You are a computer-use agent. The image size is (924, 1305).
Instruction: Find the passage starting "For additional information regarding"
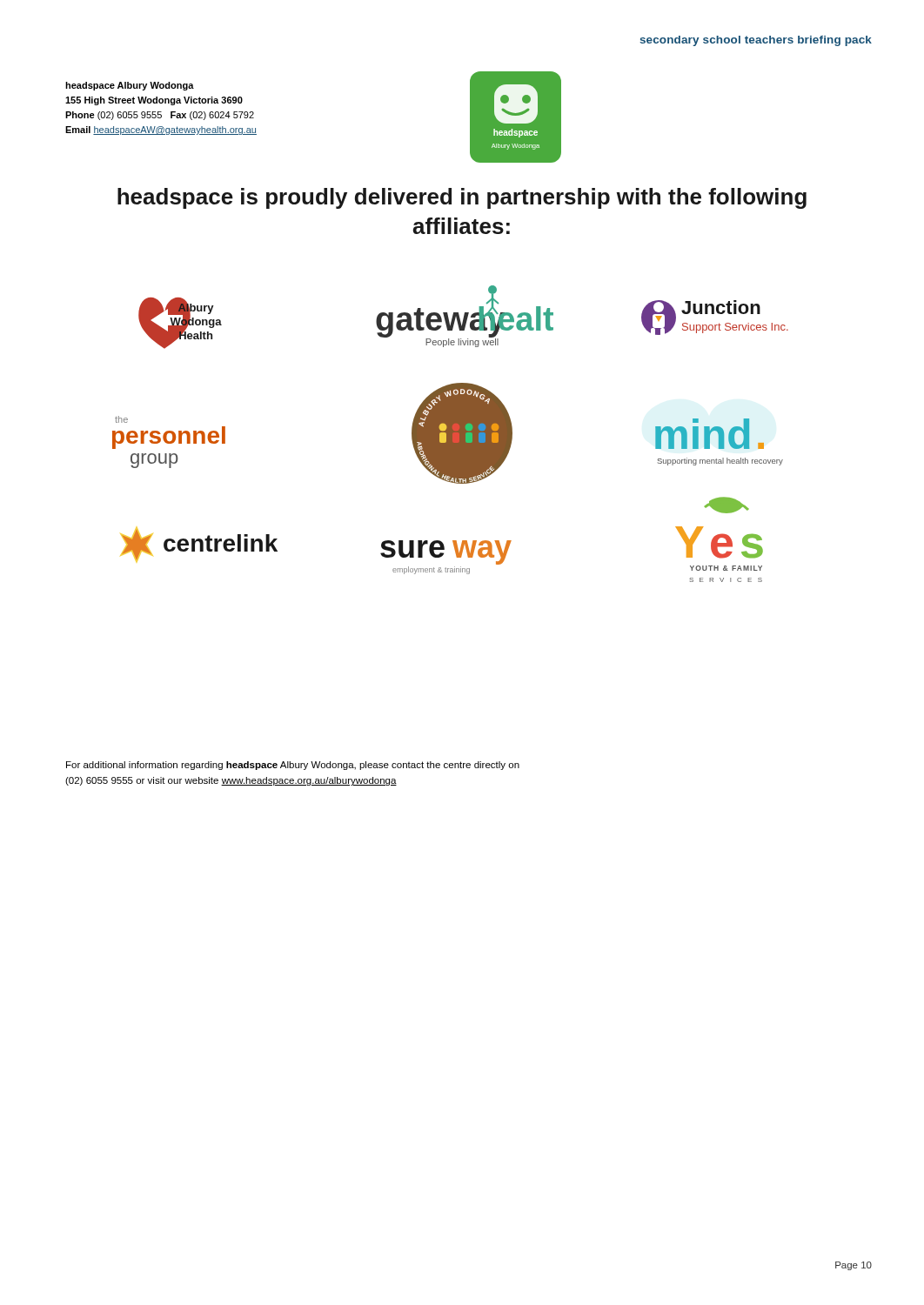pyautogui.click(x=292, y=773)
